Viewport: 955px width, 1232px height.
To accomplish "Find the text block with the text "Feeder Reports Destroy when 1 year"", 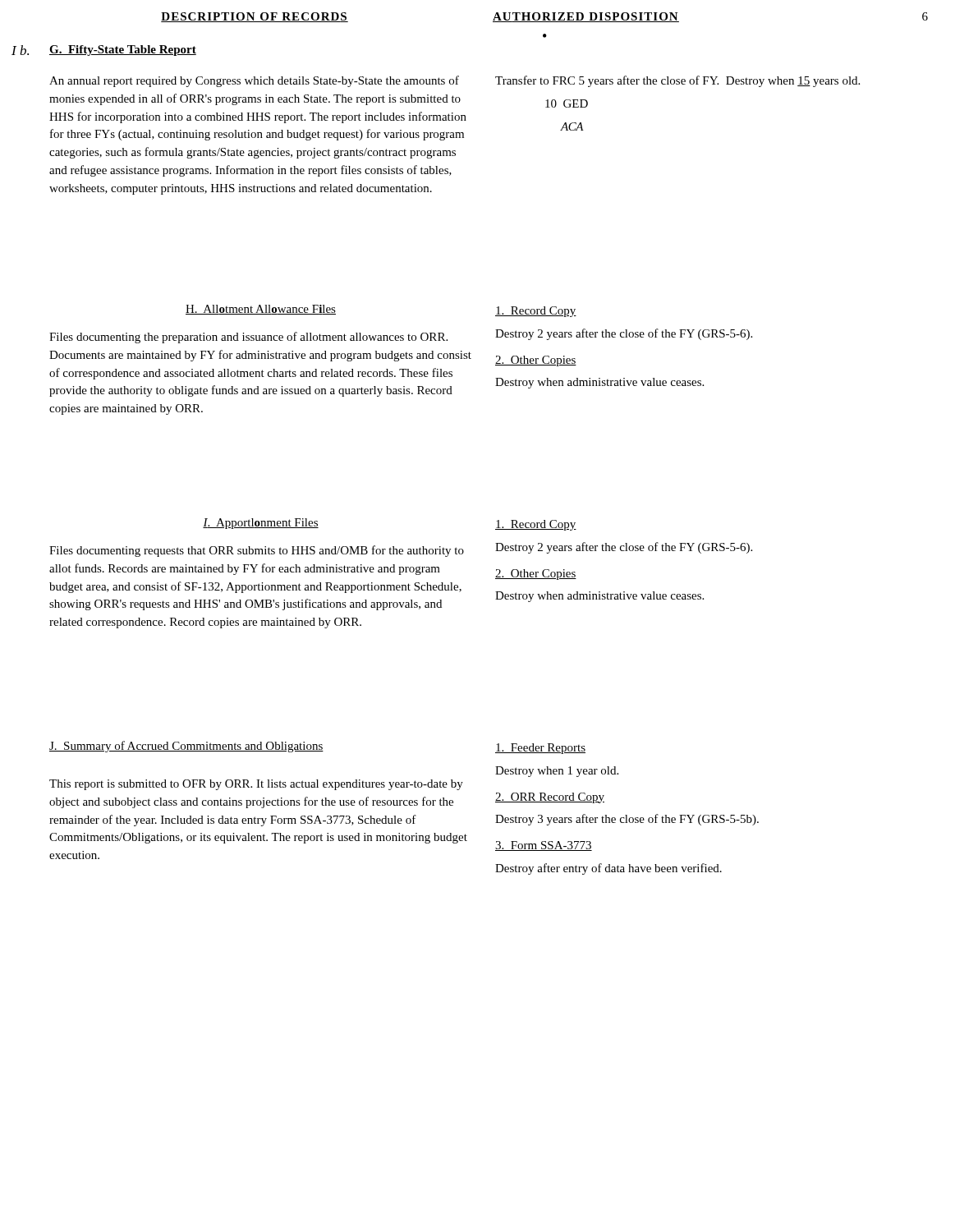I will [705, 808].
